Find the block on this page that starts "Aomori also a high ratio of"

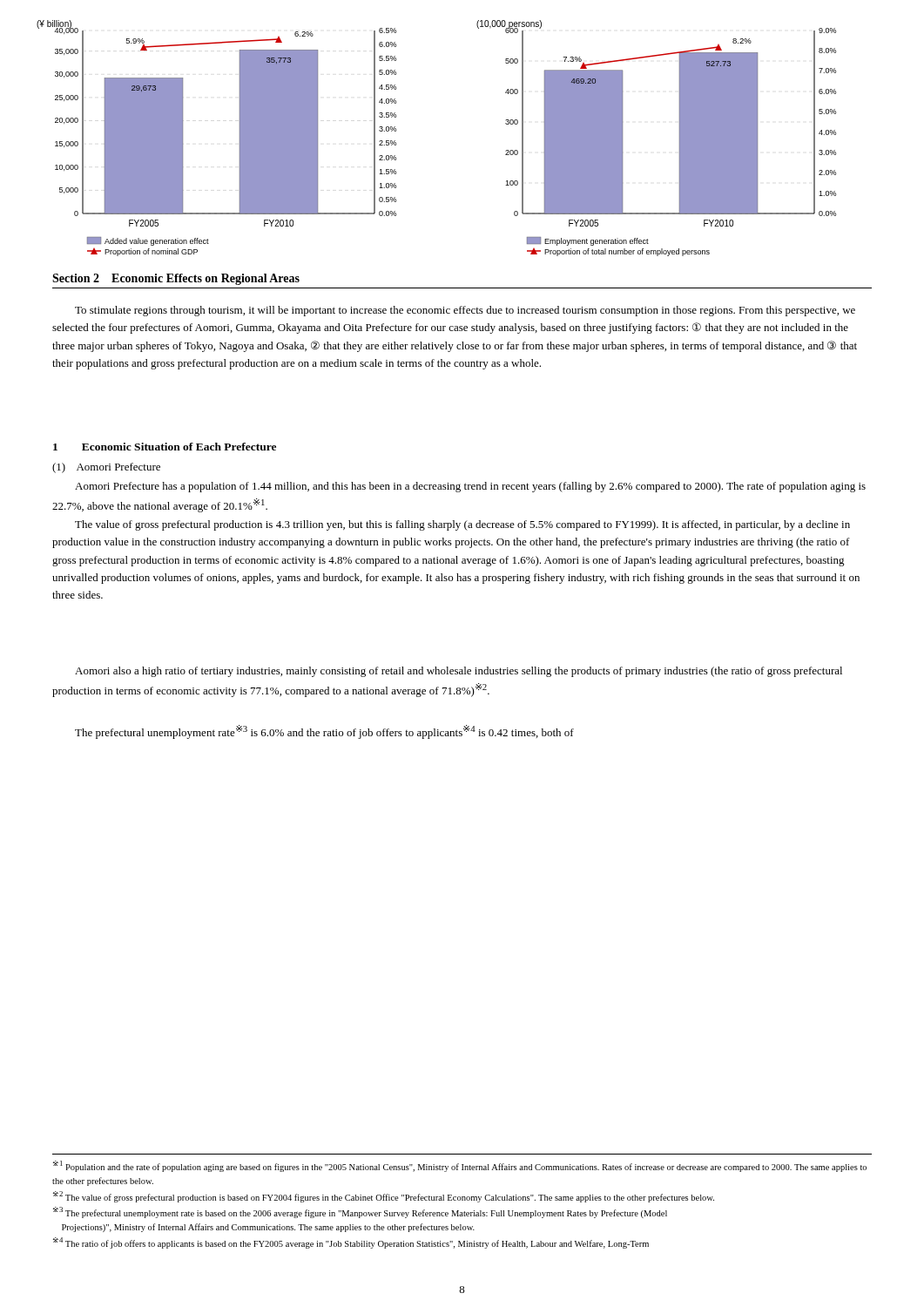click(x=447, y=681)
